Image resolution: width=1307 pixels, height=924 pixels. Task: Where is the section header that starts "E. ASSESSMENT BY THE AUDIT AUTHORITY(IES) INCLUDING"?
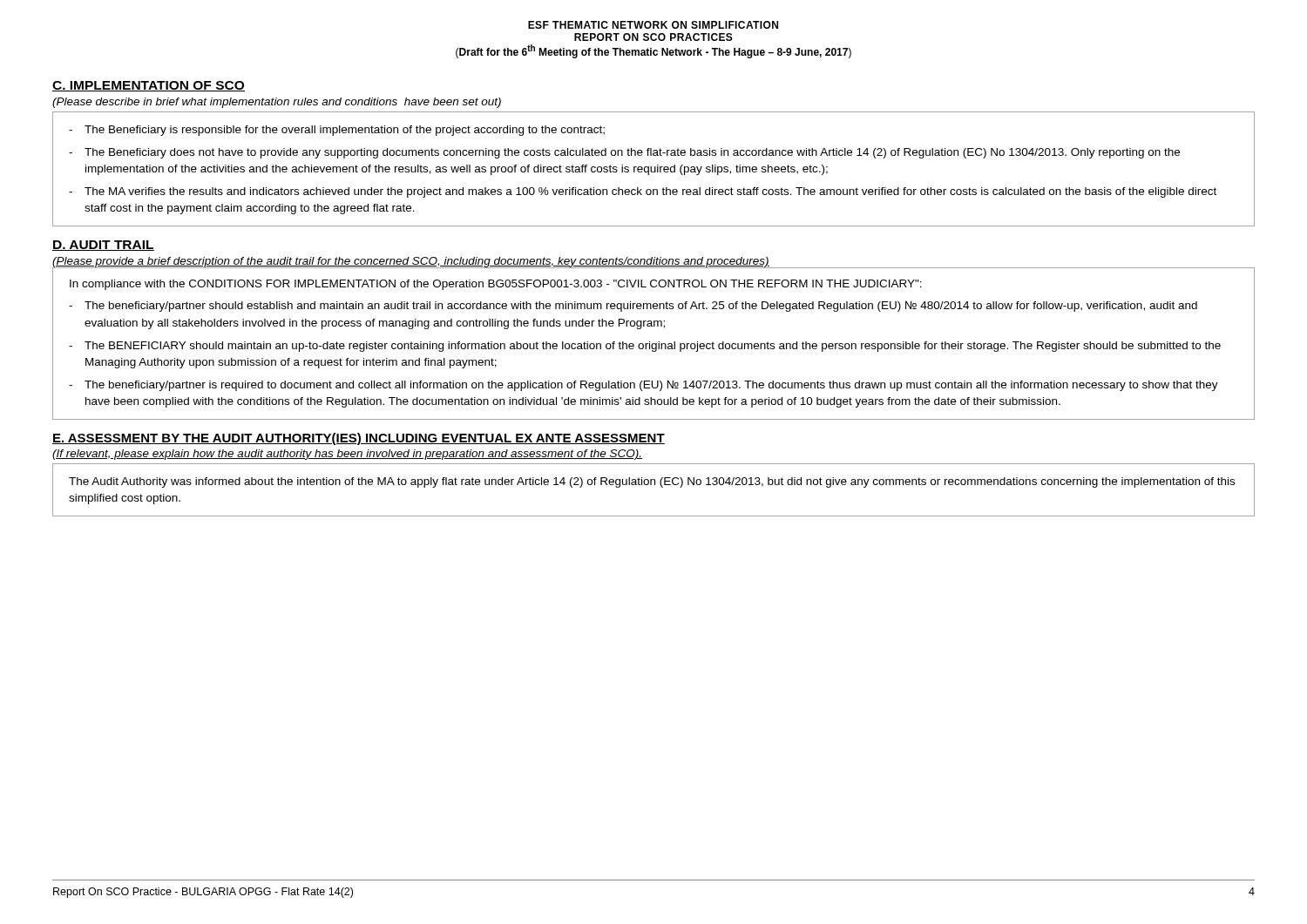coord(358,437)
